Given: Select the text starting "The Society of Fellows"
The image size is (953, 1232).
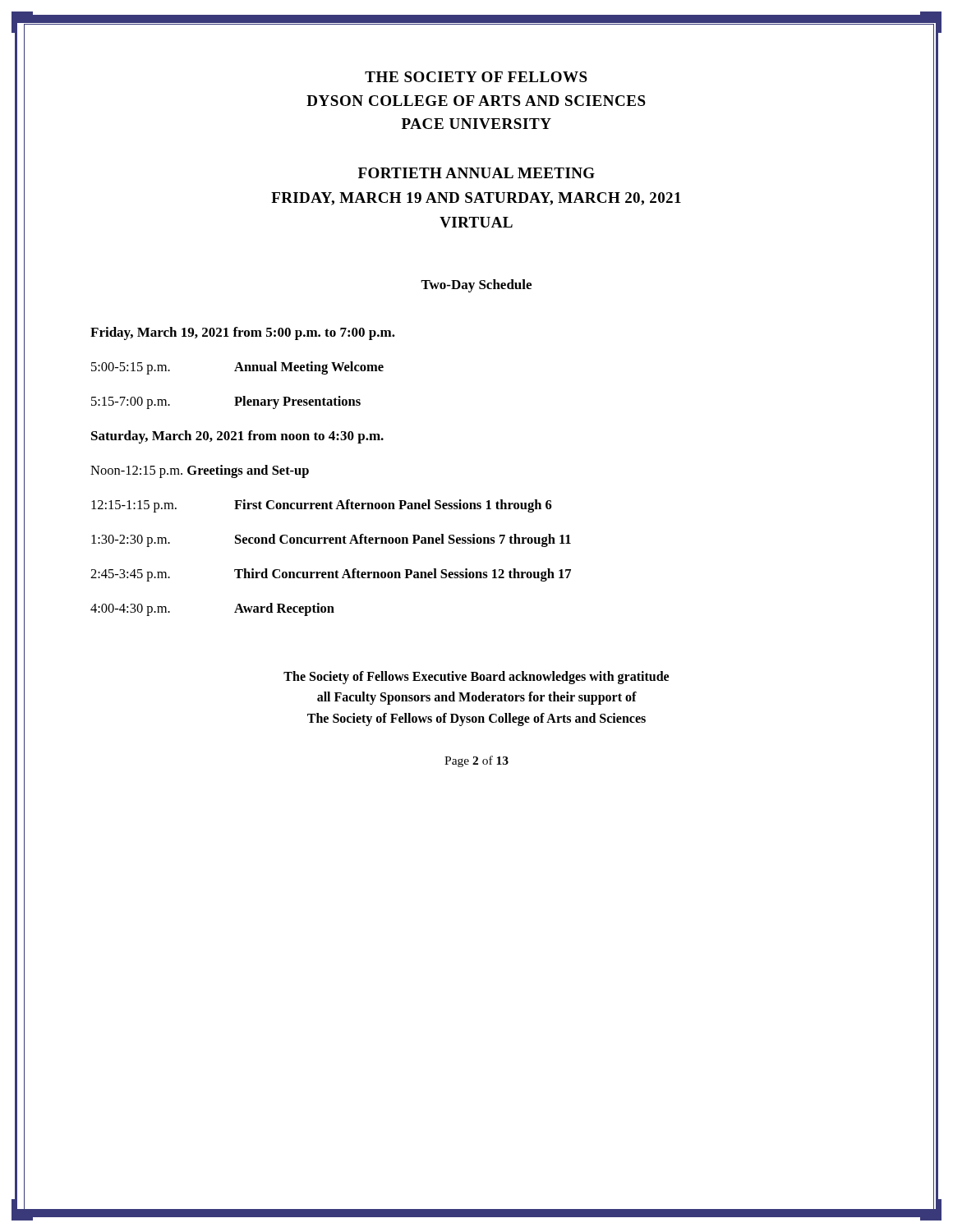Looking at the screenshot, I should click(476, 697).
